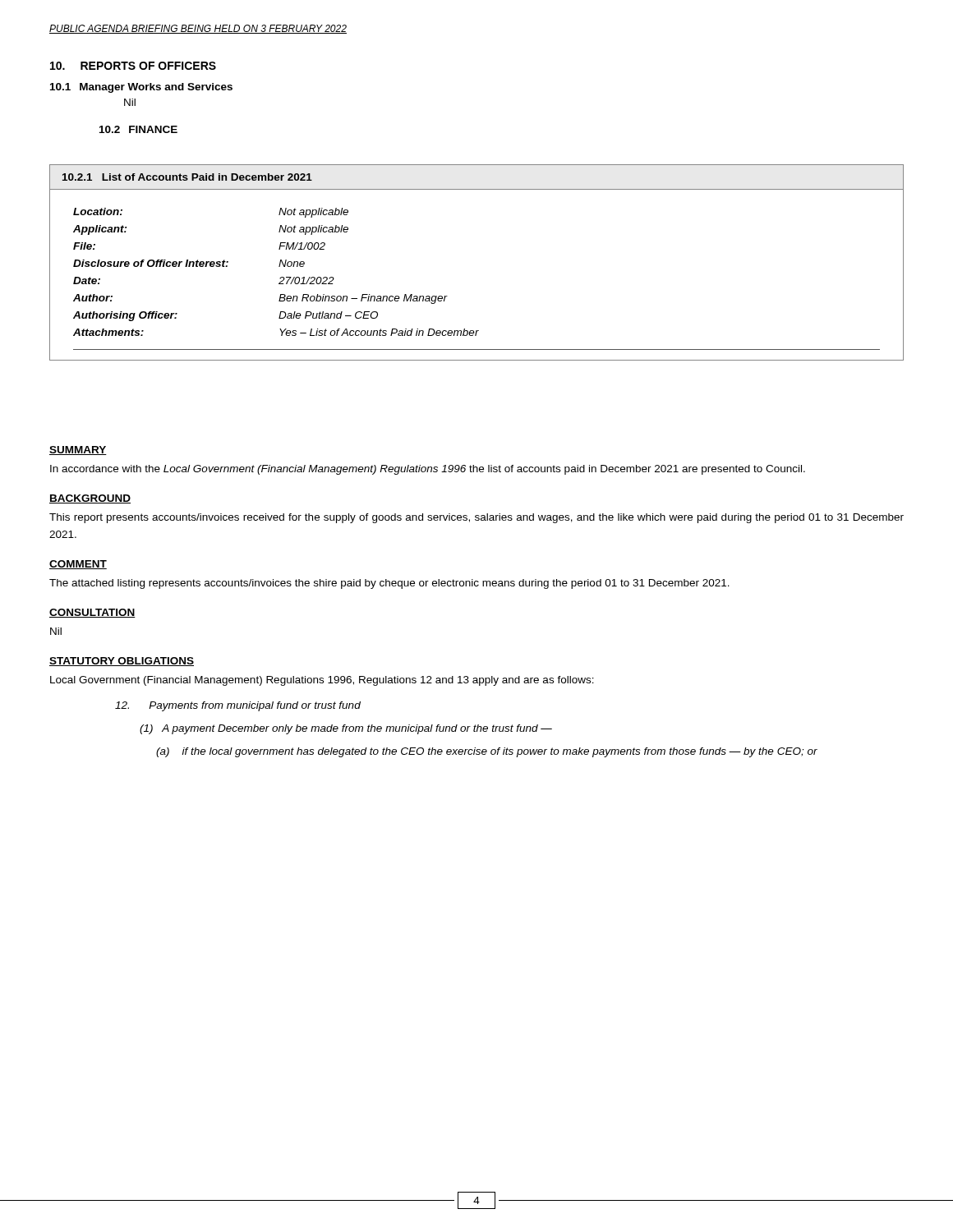Click on the text starting "Local Government (Financial Management)"
Viewport: 953px width, 1232px height.
pyautogui.click(x=322, y=680)
